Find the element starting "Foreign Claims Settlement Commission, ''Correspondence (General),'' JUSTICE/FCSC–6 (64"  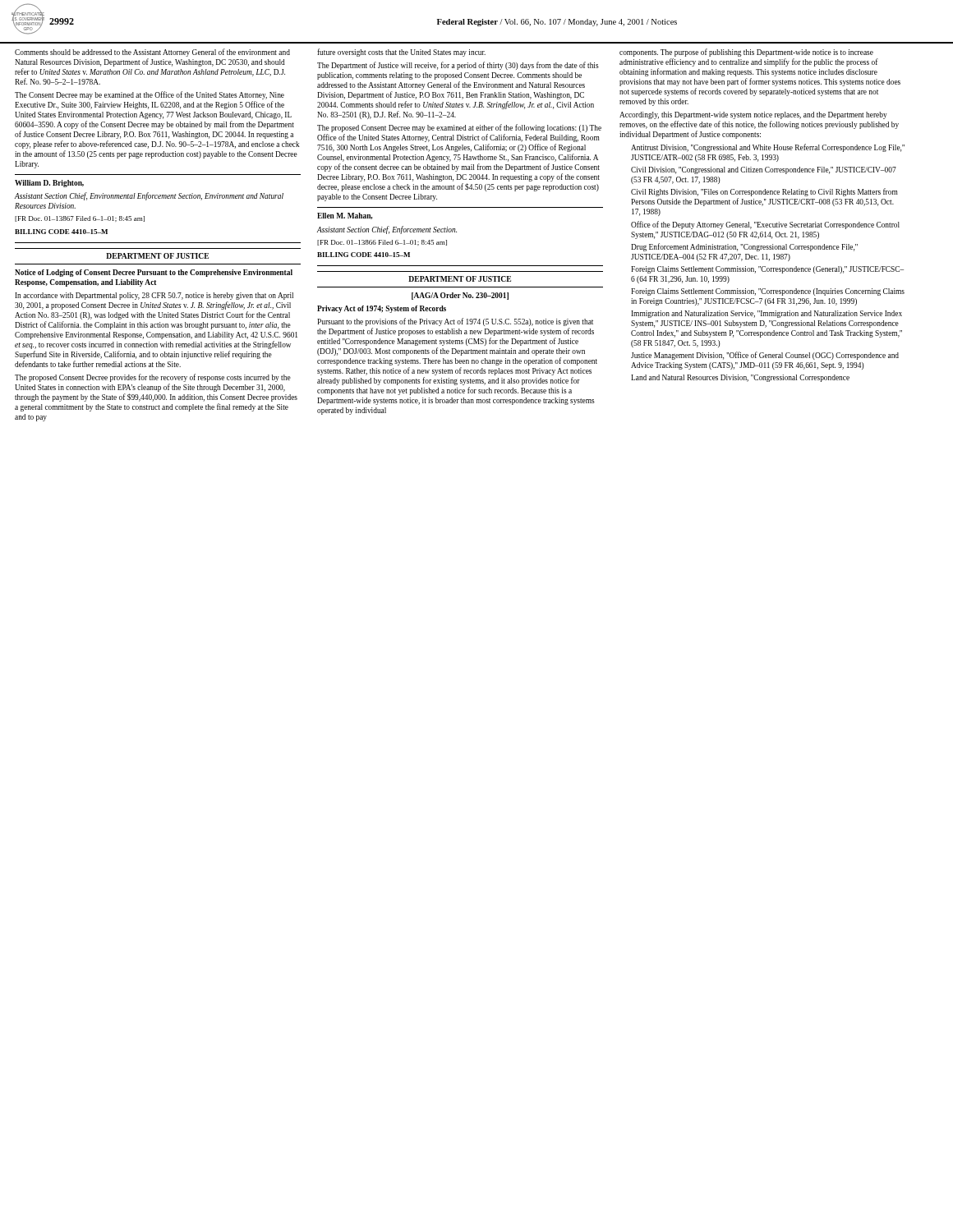tap(767, 274)
